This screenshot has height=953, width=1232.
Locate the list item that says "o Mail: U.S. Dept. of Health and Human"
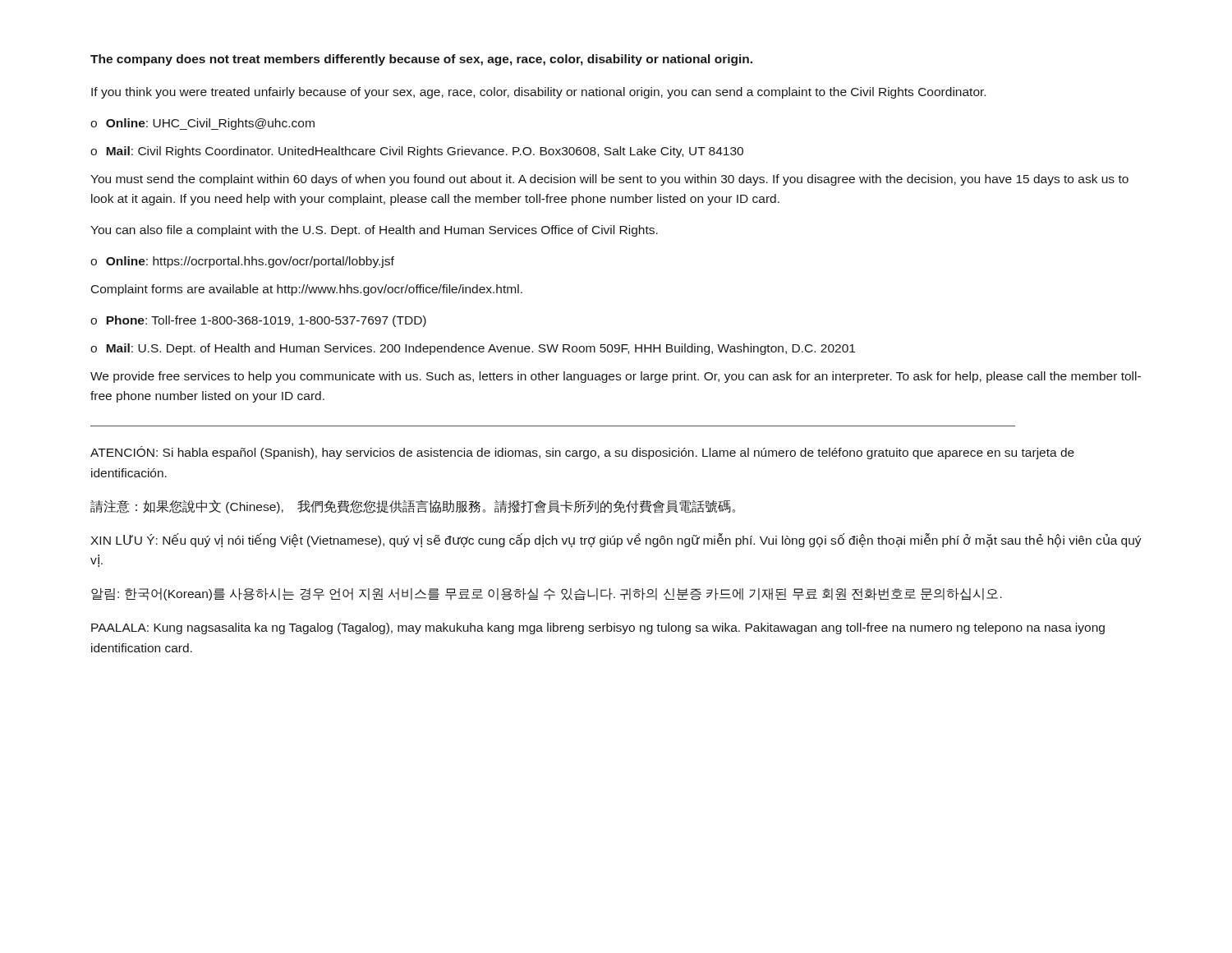pos(473,348)
